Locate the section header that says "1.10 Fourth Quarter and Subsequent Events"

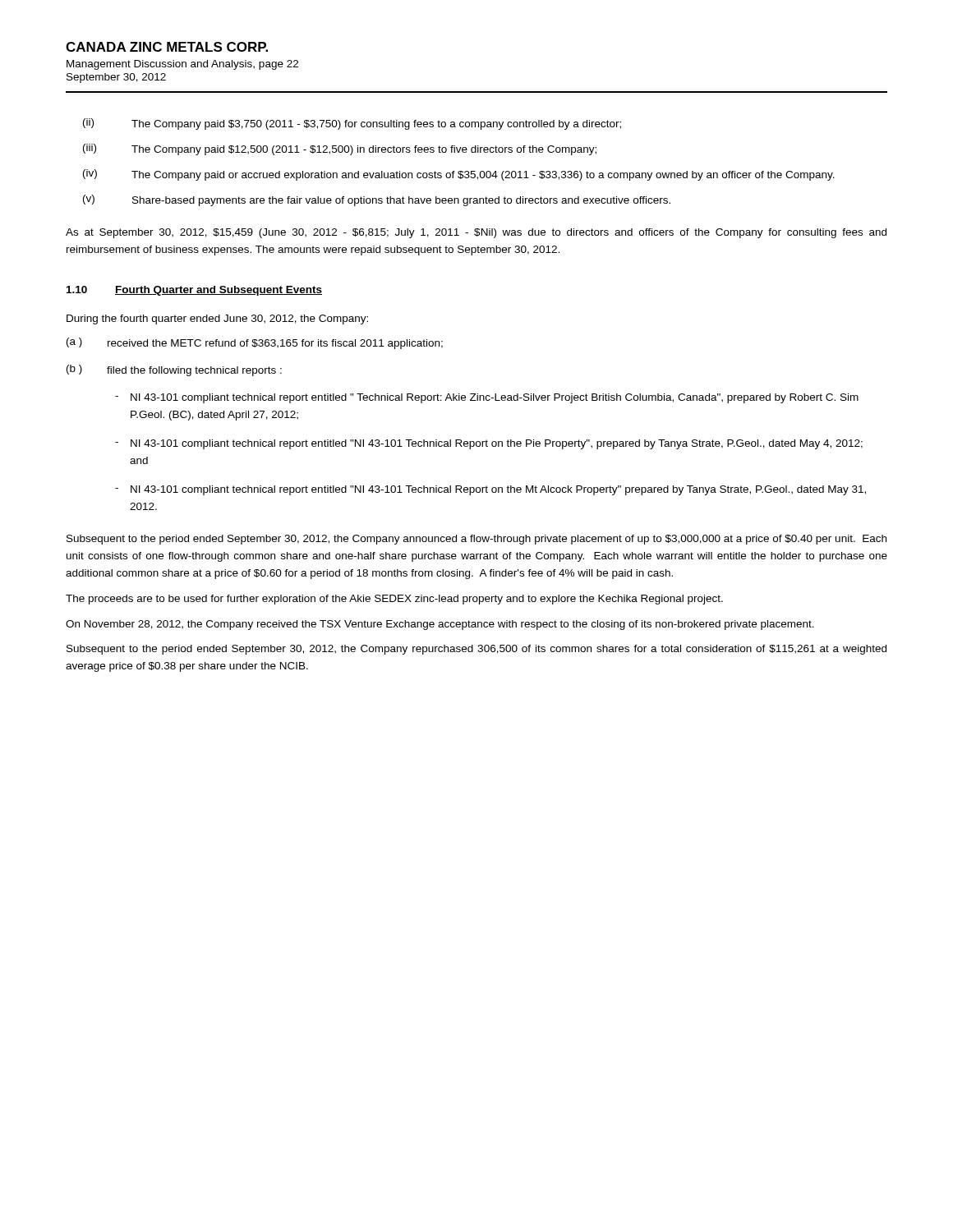[194, 289]
